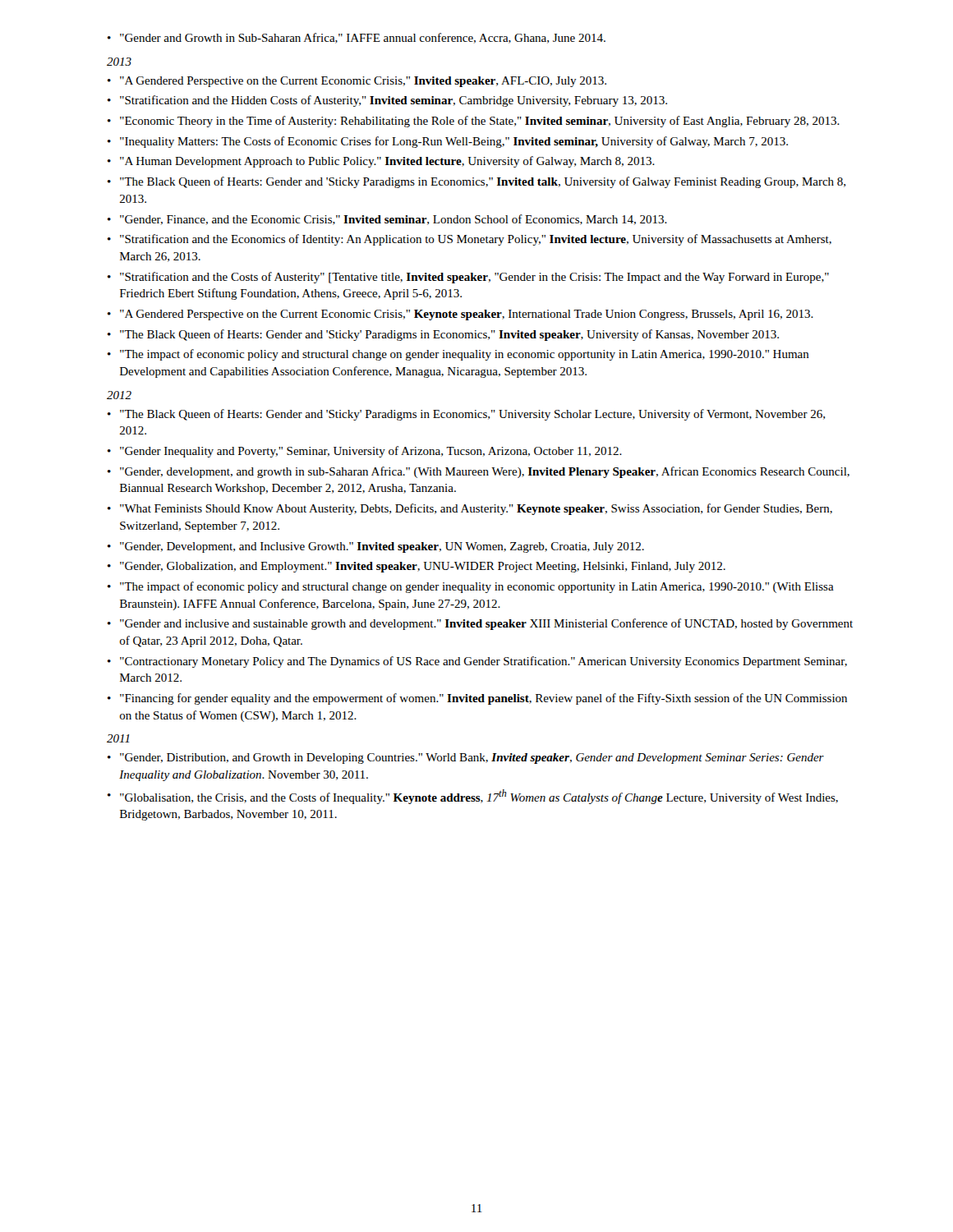This screenshot has height=1232, width=953.
Task: Click on the block starting ""Economic Theory in"
Action: pos(487,121)
